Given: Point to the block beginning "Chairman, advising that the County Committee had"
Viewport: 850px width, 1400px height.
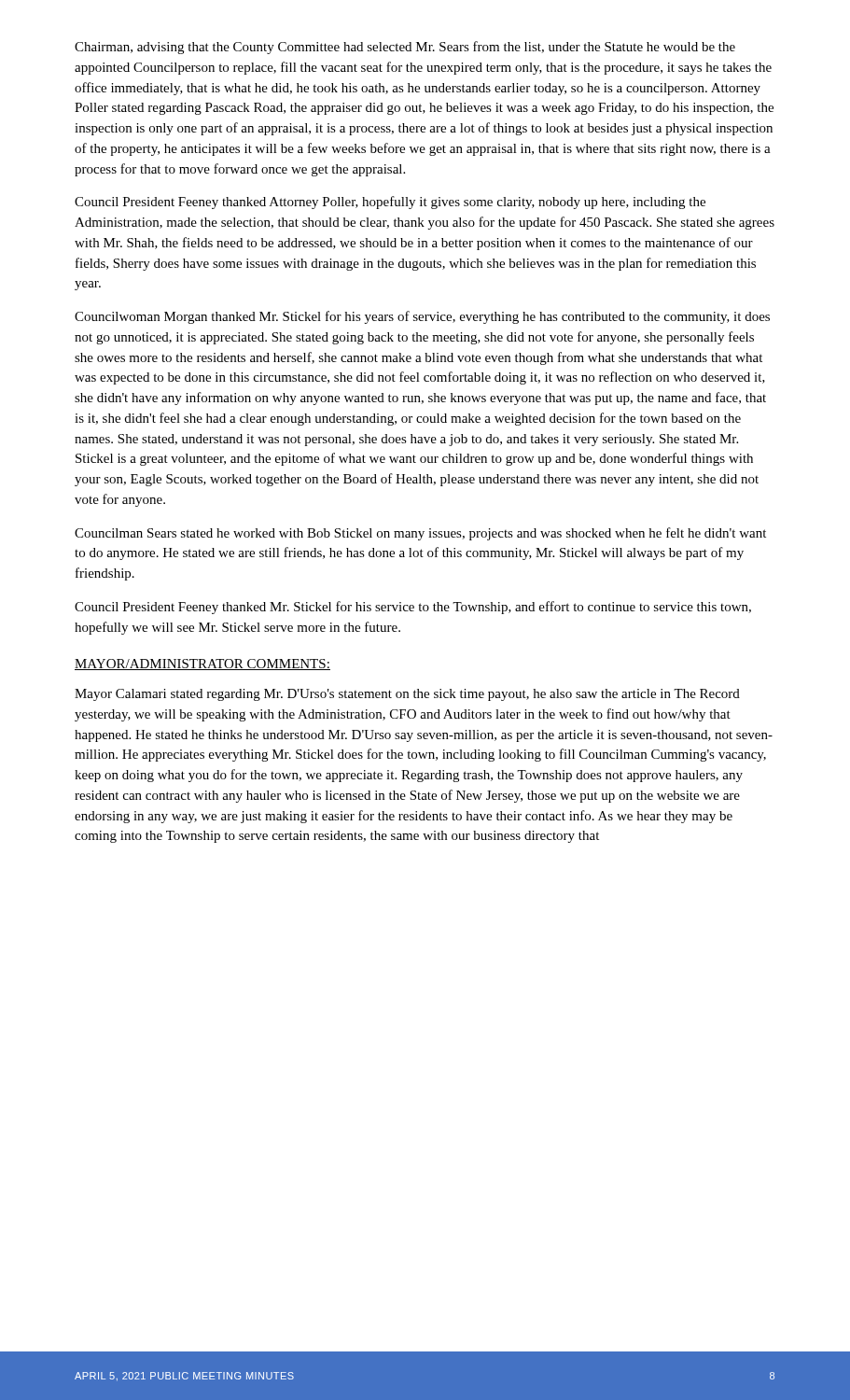Looking at the screenshot, I should point(425,108).
